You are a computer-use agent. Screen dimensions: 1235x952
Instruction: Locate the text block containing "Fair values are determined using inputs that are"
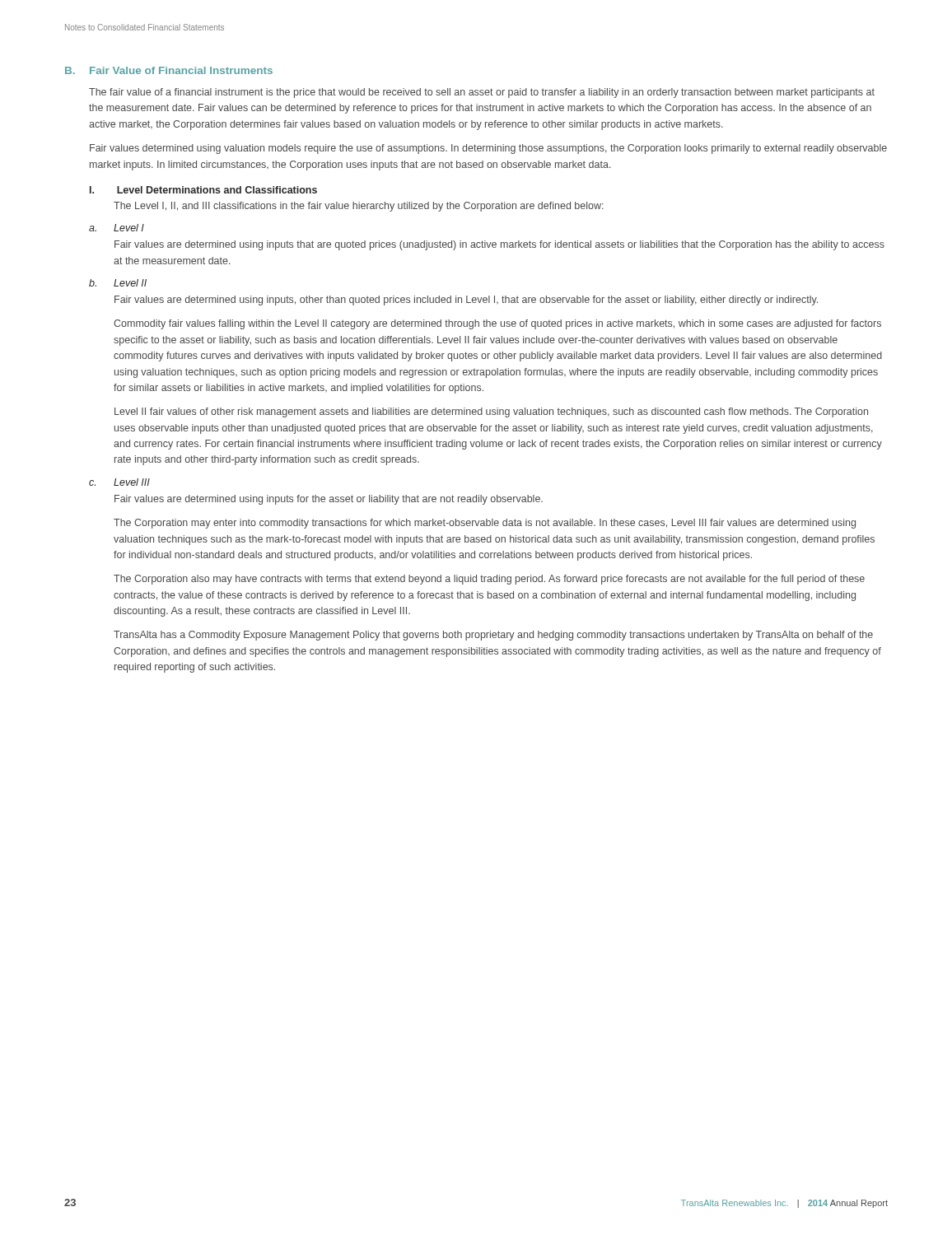pos(499,253)
